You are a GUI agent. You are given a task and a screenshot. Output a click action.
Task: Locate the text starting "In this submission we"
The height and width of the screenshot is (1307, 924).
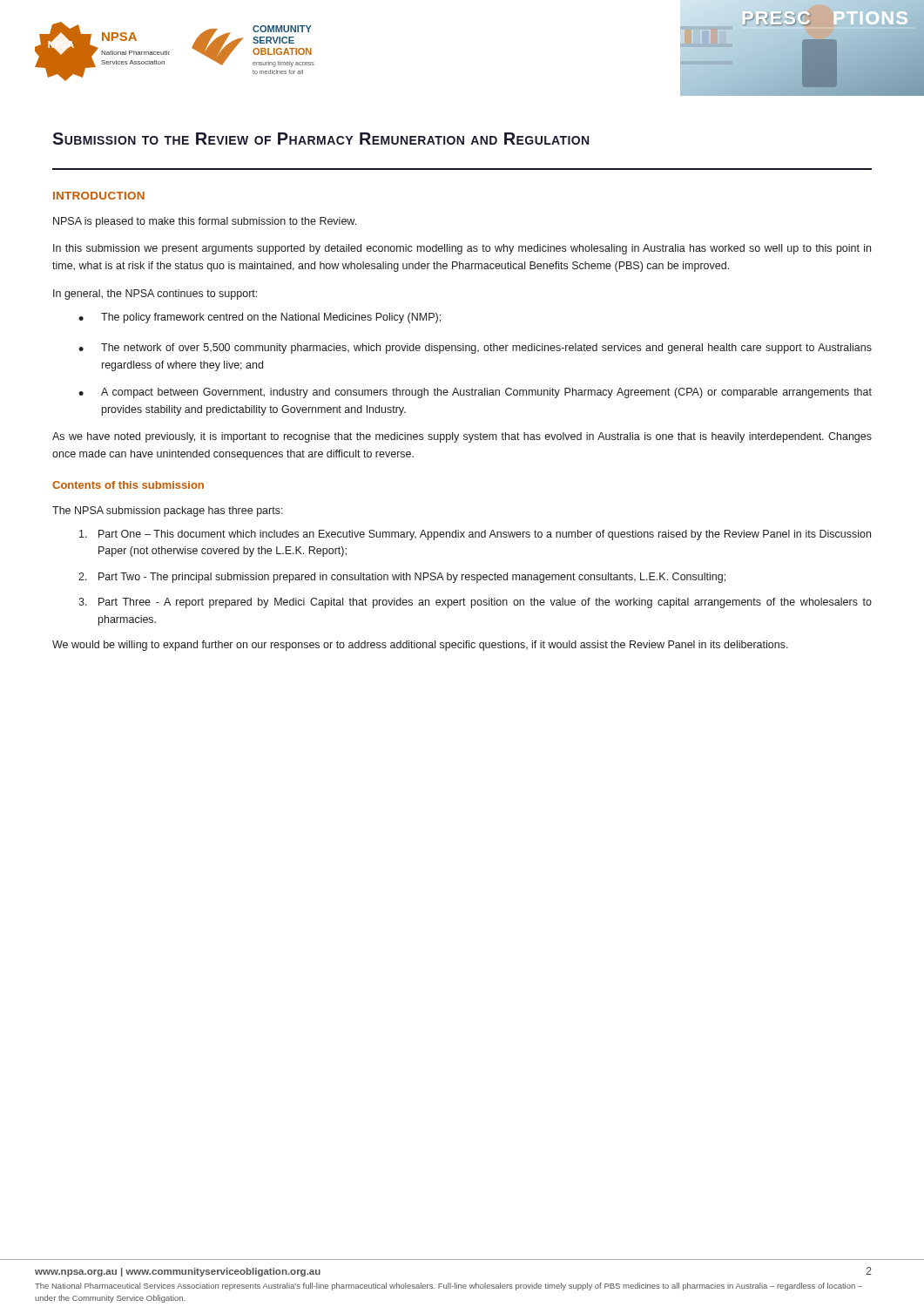462,258
